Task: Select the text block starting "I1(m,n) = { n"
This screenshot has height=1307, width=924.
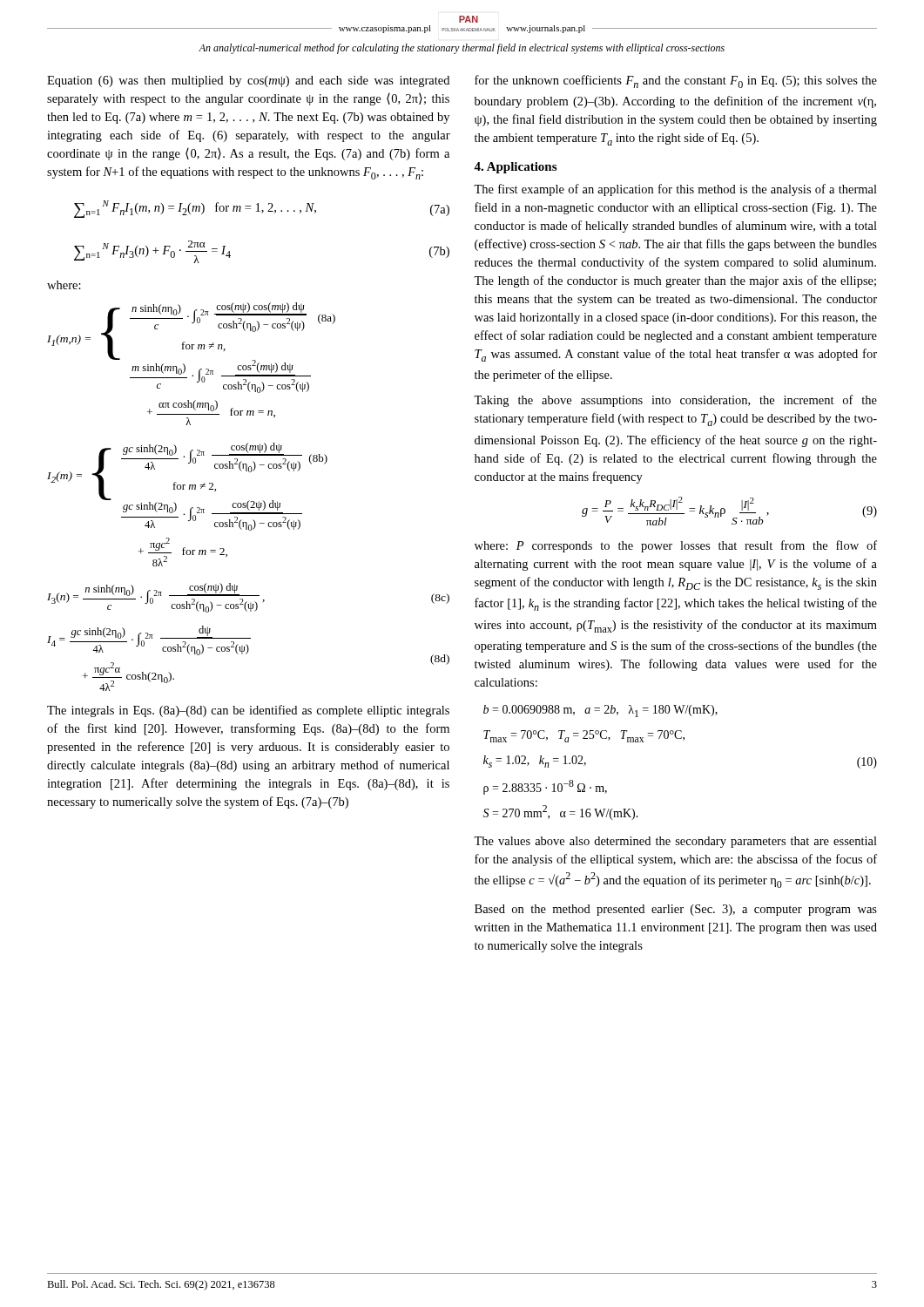Action: coord(248,497)
